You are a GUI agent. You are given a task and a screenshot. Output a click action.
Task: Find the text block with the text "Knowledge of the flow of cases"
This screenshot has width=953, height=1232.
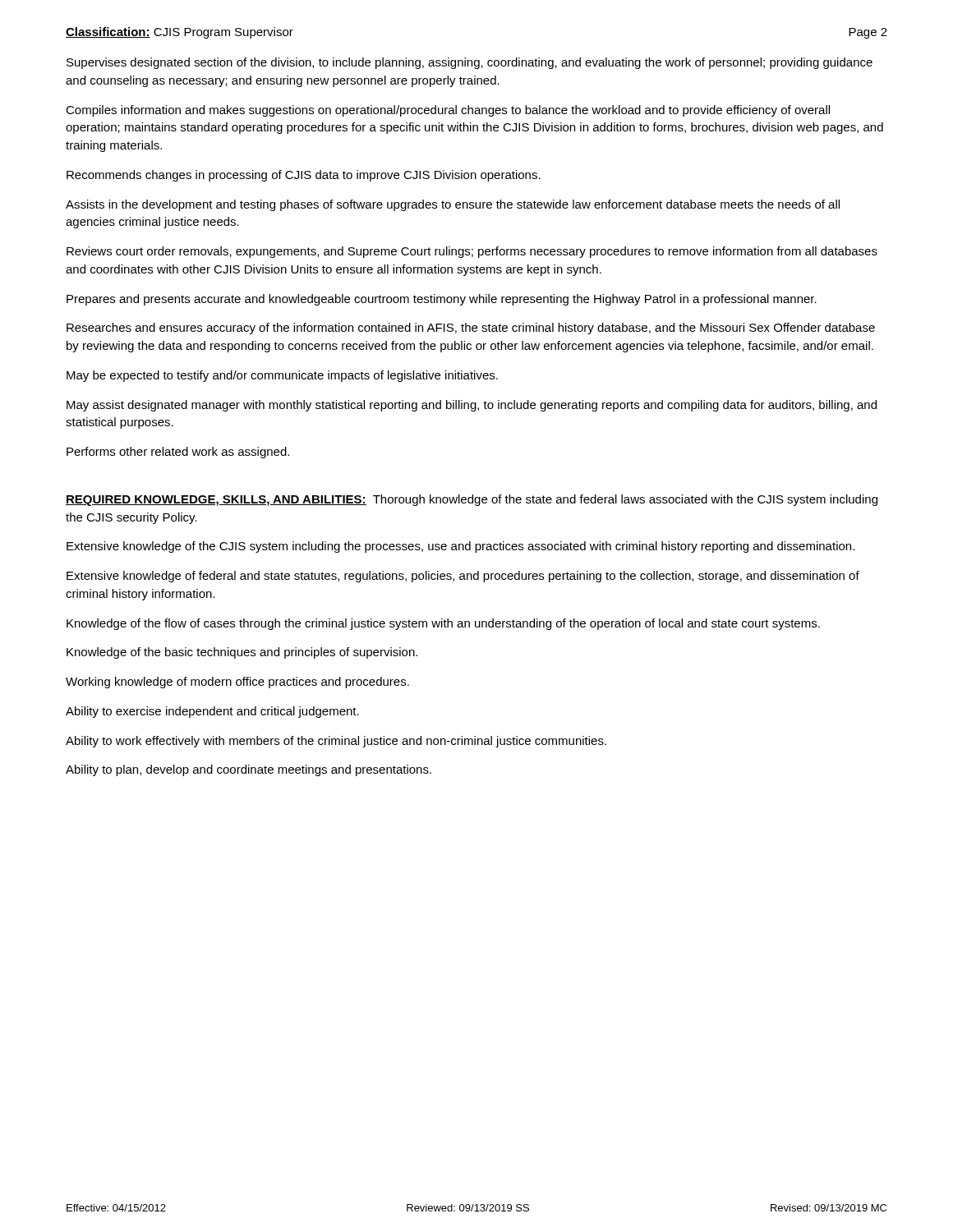(443, 623)
